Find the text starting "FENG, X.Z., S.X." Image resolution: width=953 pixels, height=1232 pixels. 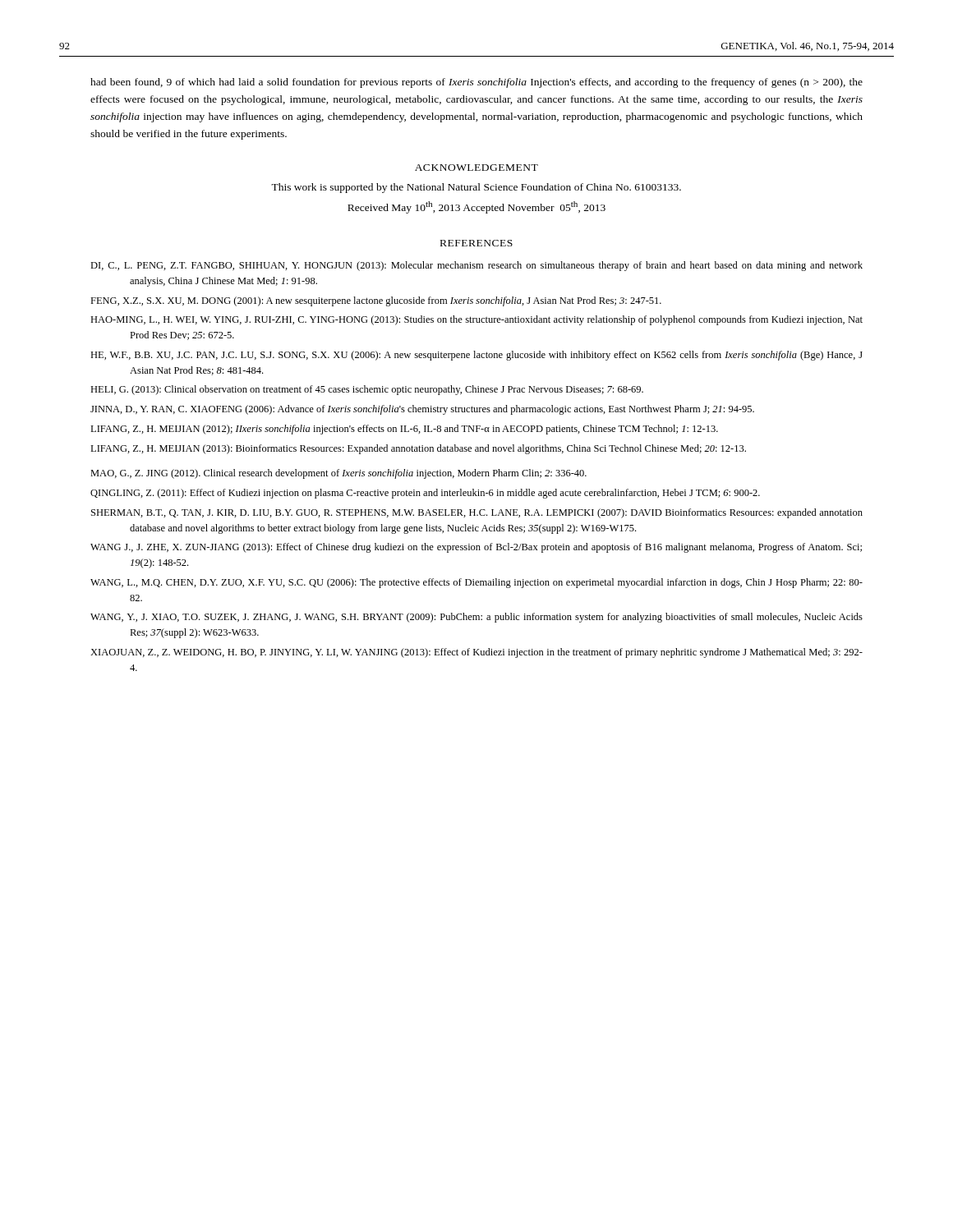pyautogui.click(x=376, y=300)
